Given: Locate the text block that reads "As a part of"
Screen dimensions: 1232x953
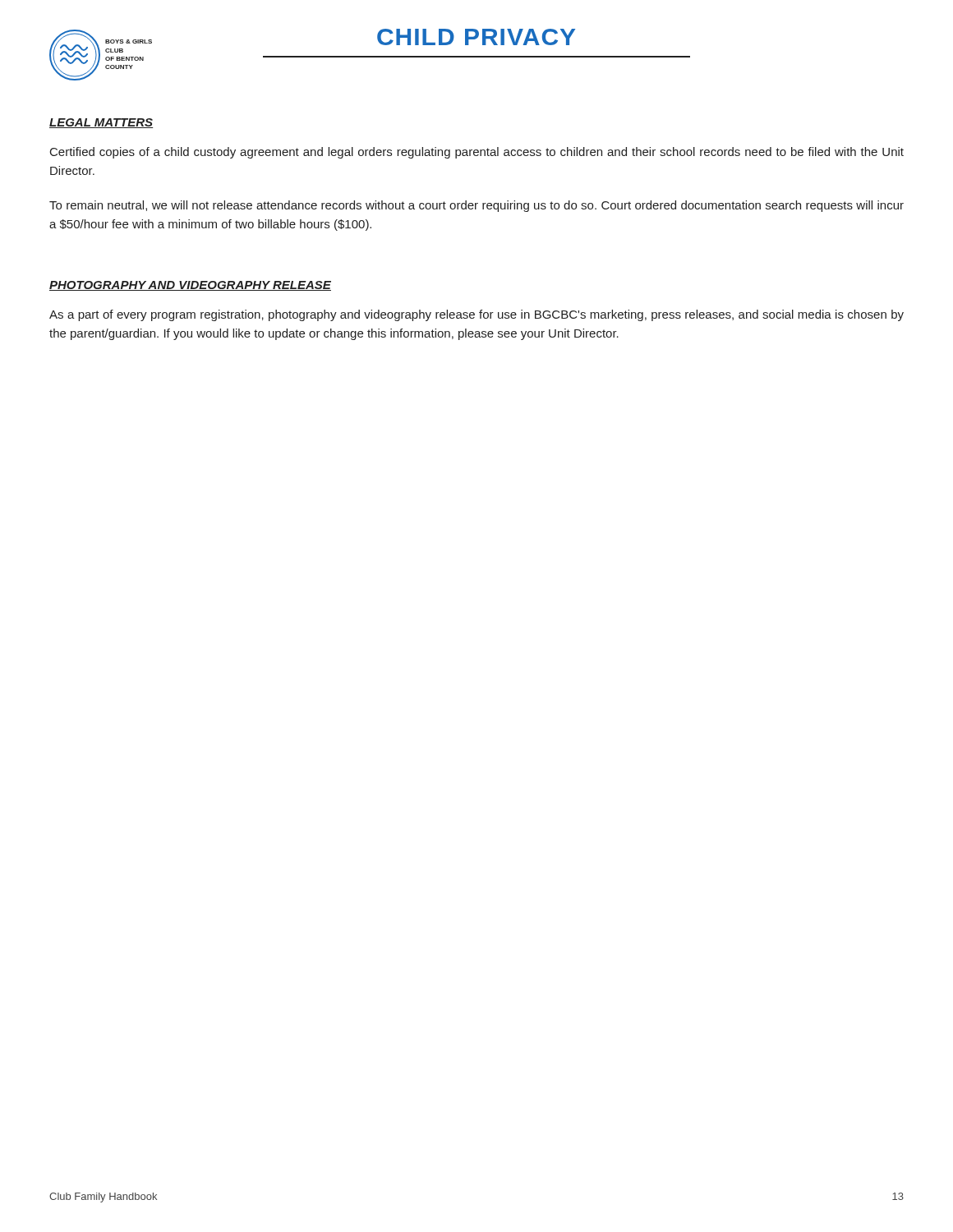Looking at the screenshot, I should [x=476, y=324].
